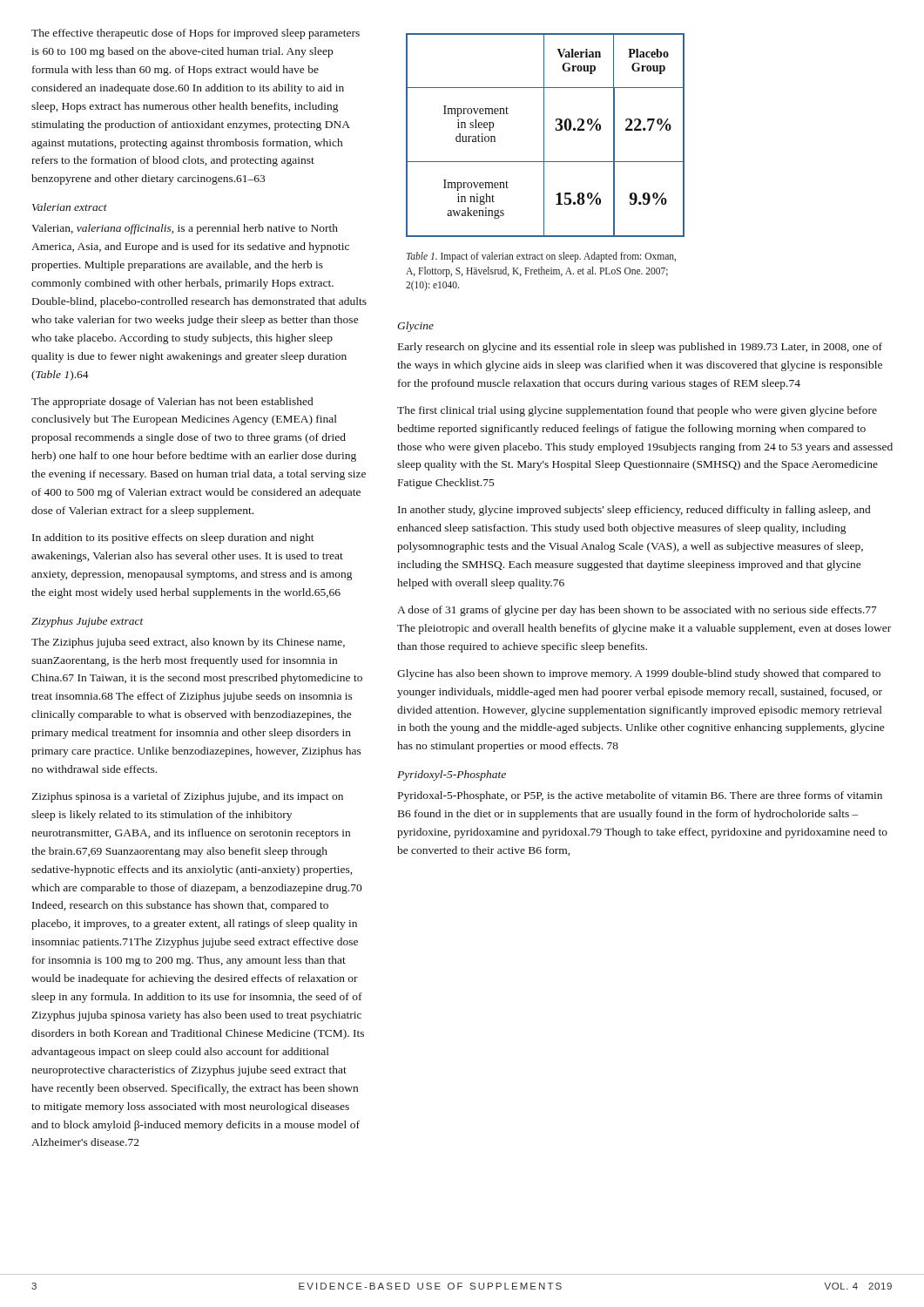Click the passage that begins "Valerian, valeriana officinalis, is a perennial"
This screenshot has width=924, height=1307.
coord(199,302)
